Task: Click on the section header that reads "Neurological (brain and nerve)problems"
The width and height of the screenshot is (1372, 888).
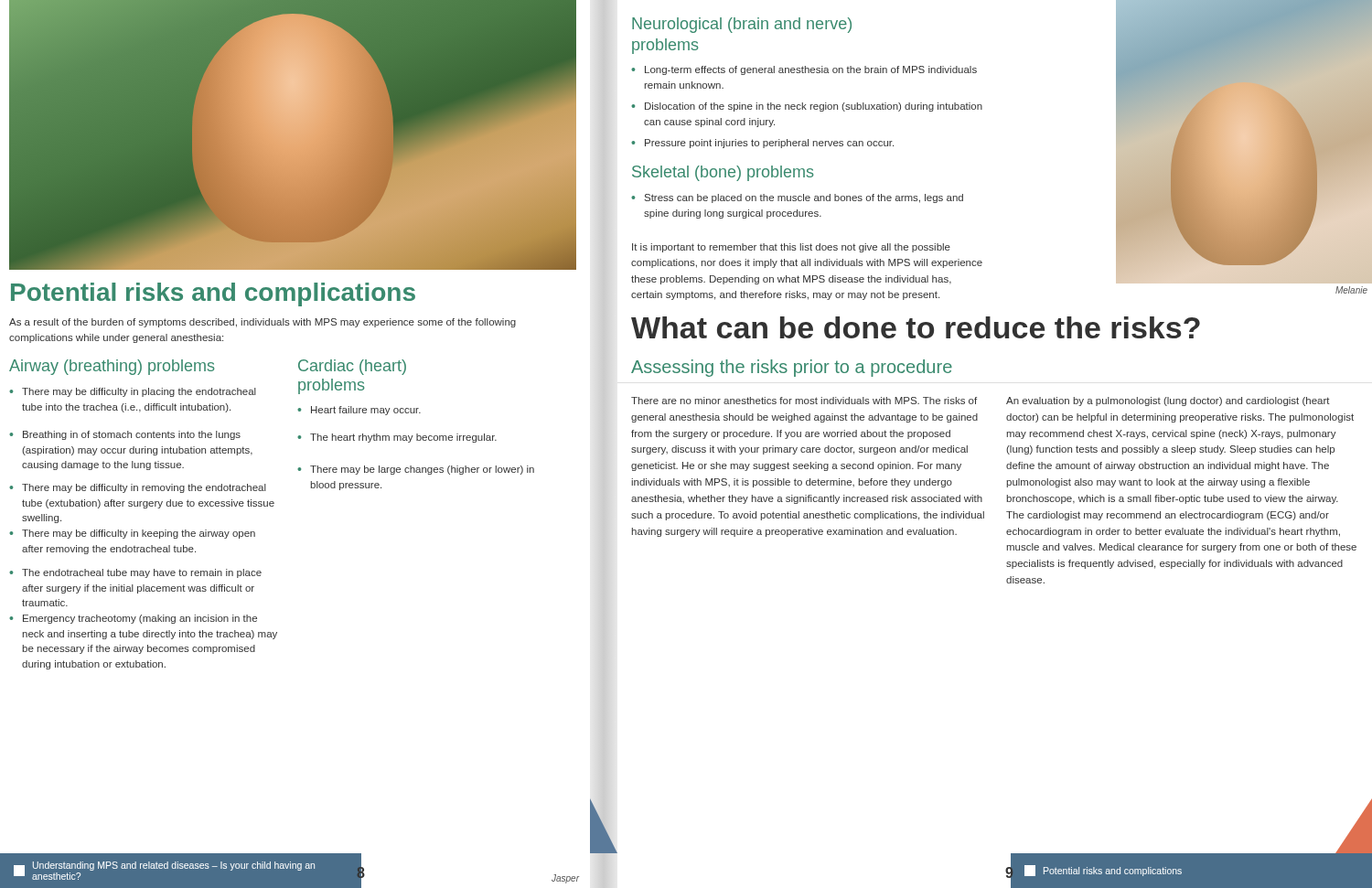Action: click(807, 34)
